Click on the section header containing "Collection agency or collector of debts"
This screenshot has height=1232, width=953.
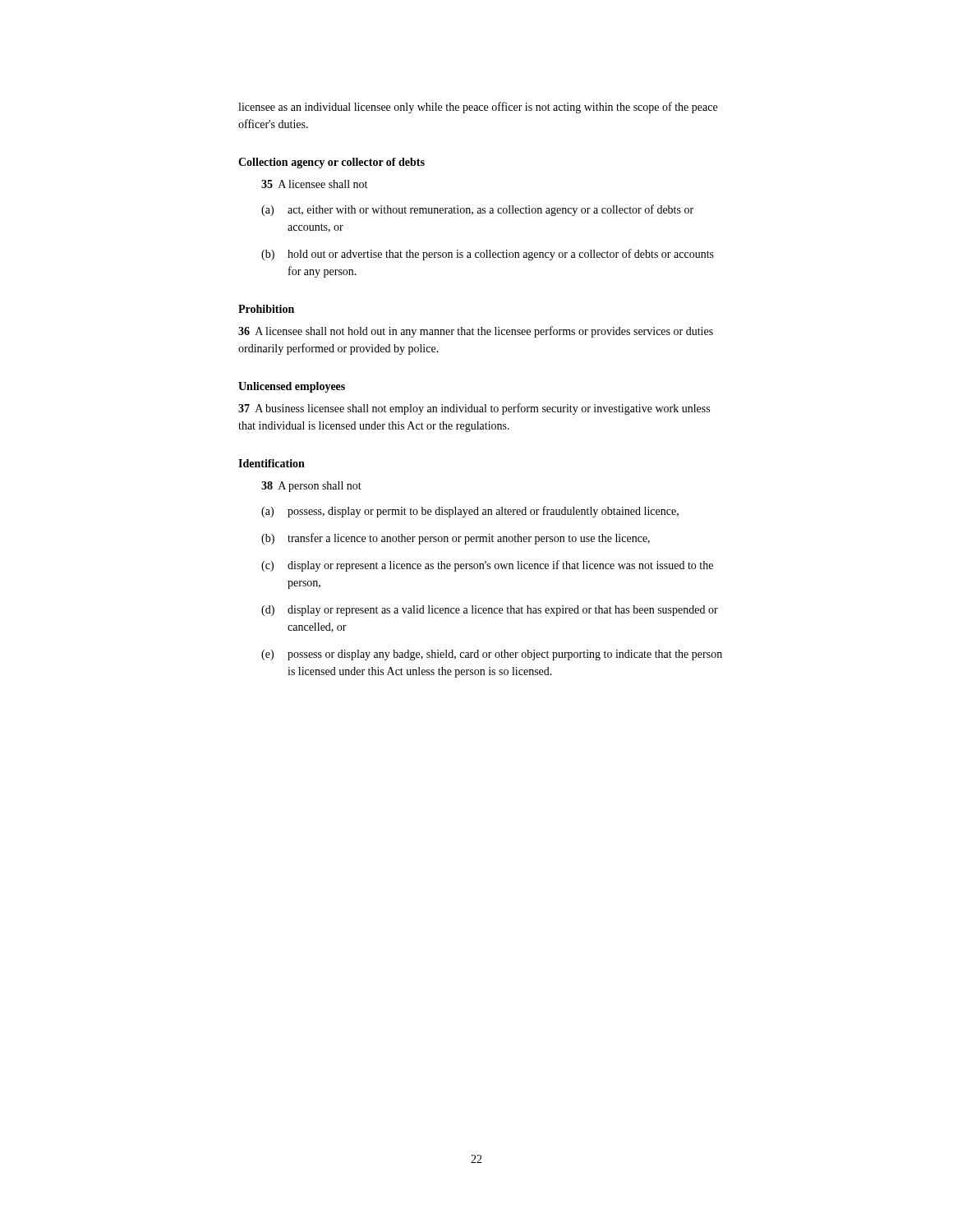[x=331, y=162]
